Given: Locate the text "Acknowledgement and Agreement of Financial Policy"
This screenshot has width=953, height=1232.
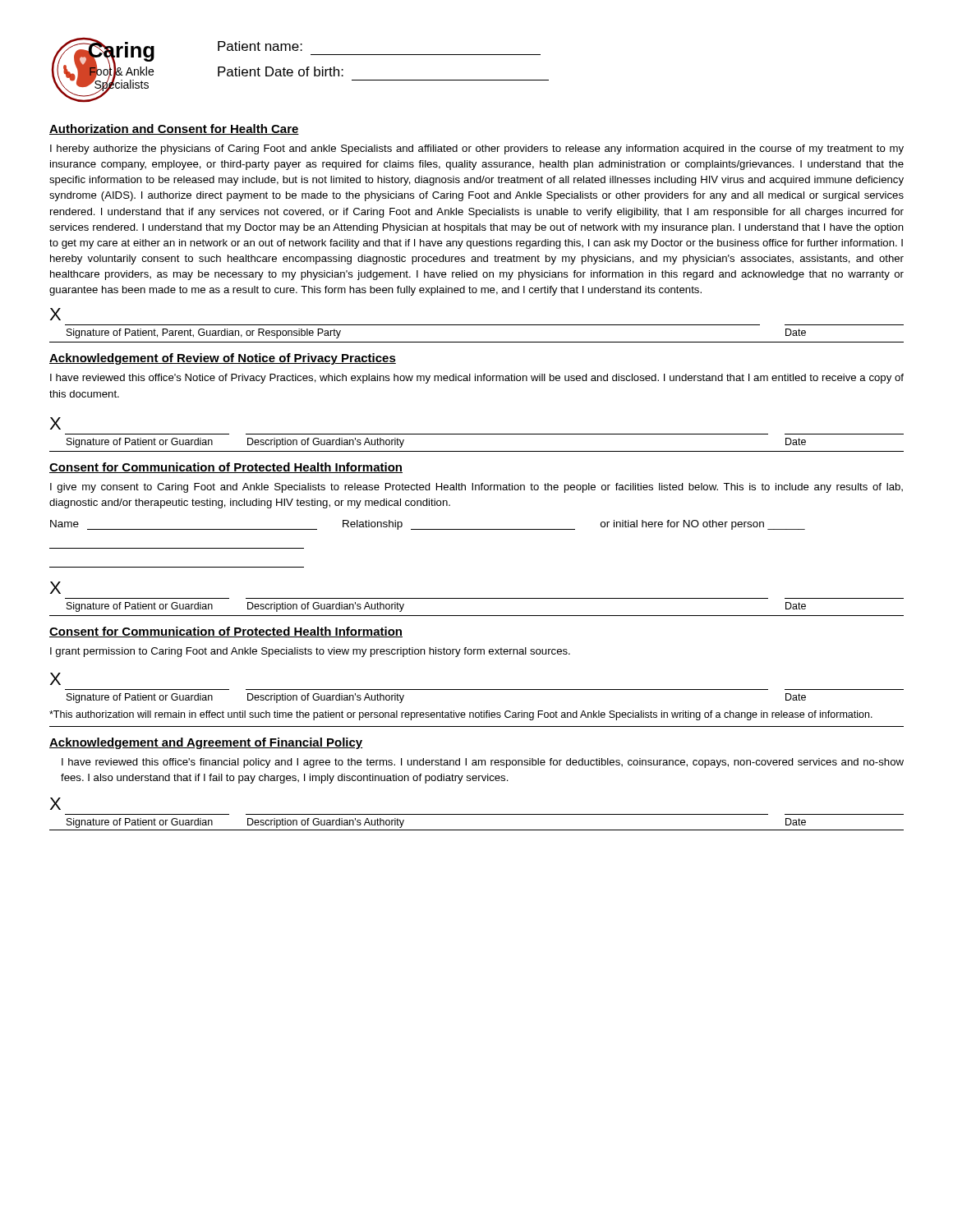Looking at the screenshot, I should pos(206,742).
